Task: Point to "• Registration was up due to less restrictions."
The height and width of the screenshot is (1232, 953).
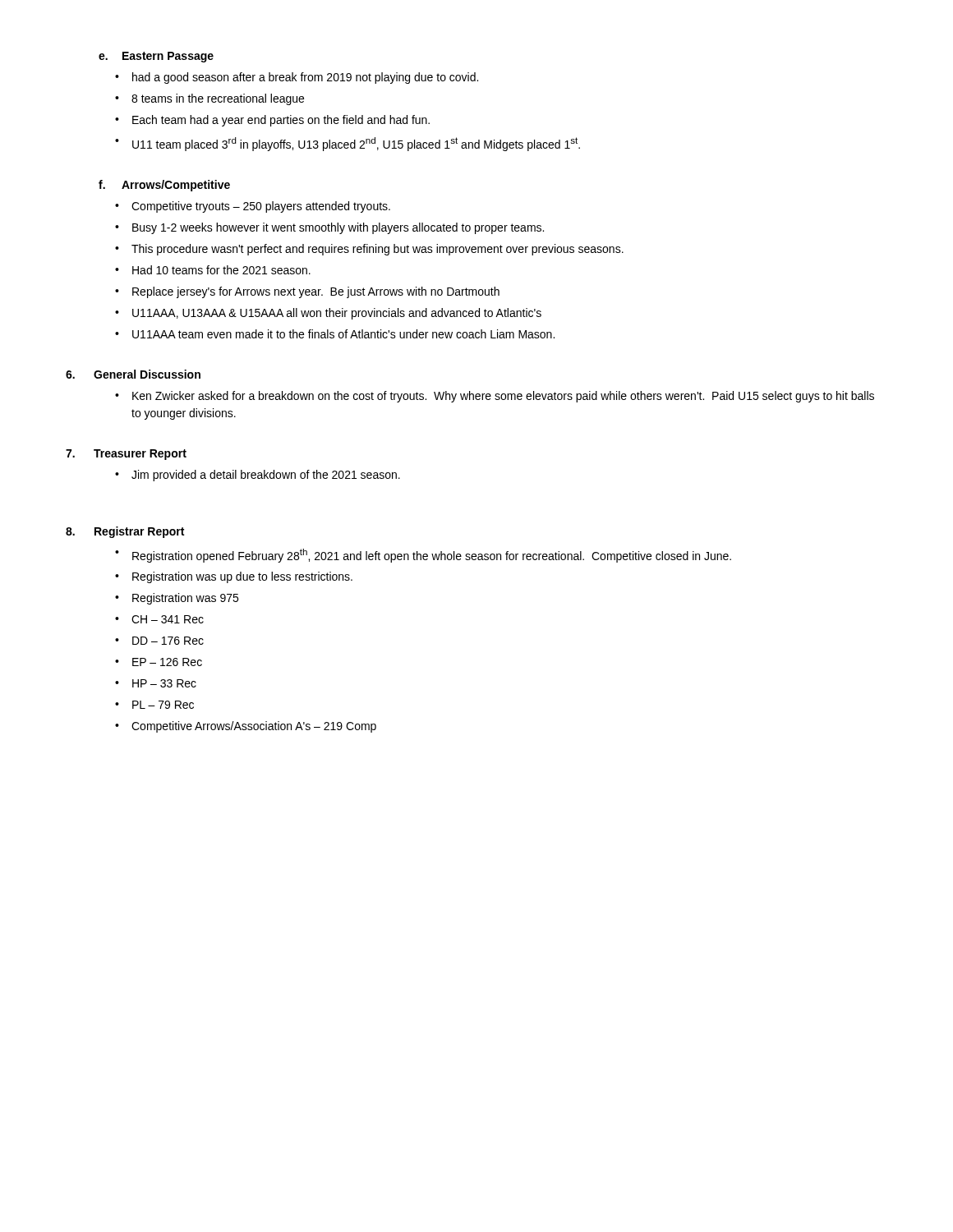Action: (x=234, y=577)
